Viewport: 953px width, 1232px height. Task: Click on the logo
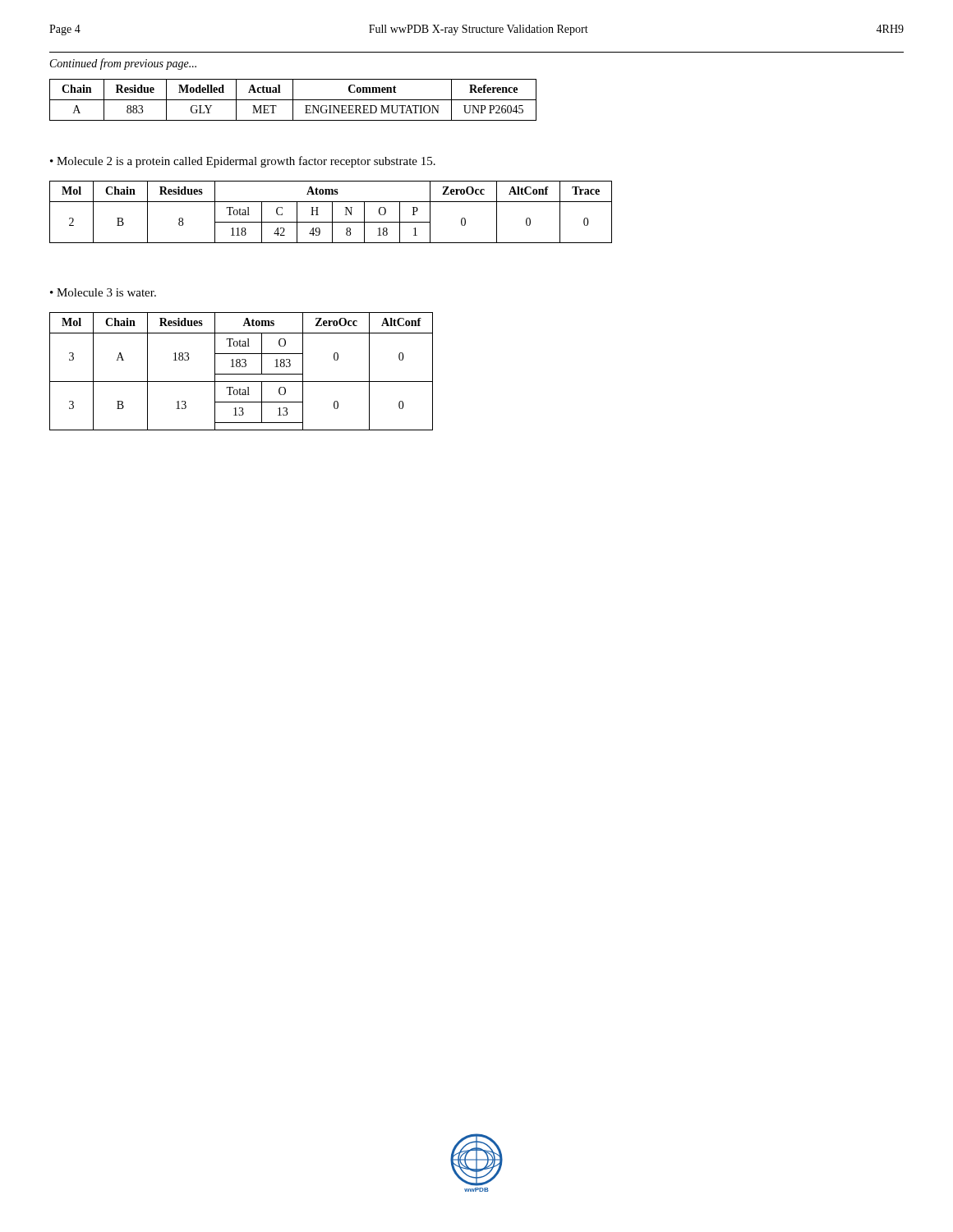476,1165
